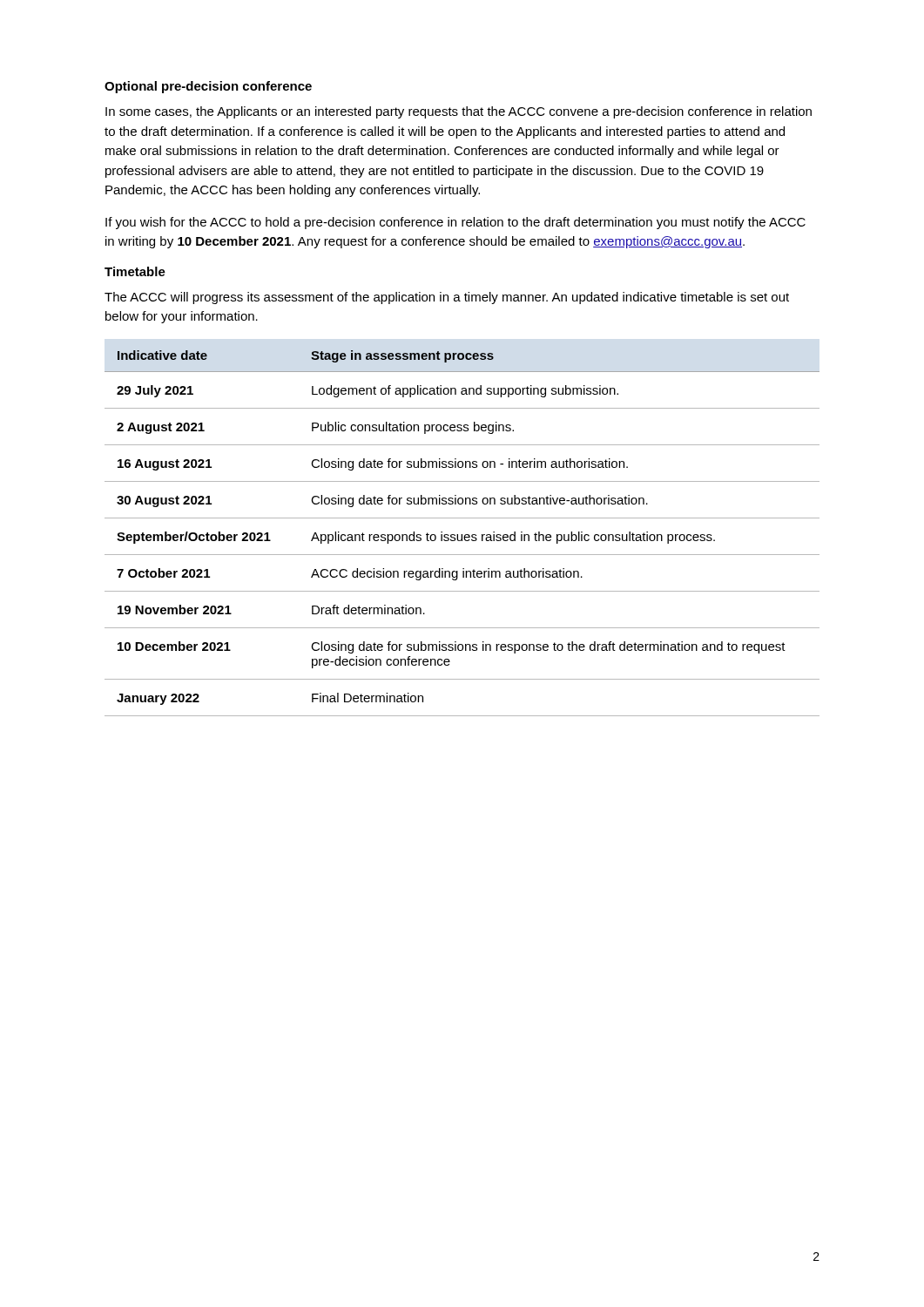Find "Optional pre-decision conference" on this page
The height and width of the screenshot is (1307, 924).
(208, 86)
